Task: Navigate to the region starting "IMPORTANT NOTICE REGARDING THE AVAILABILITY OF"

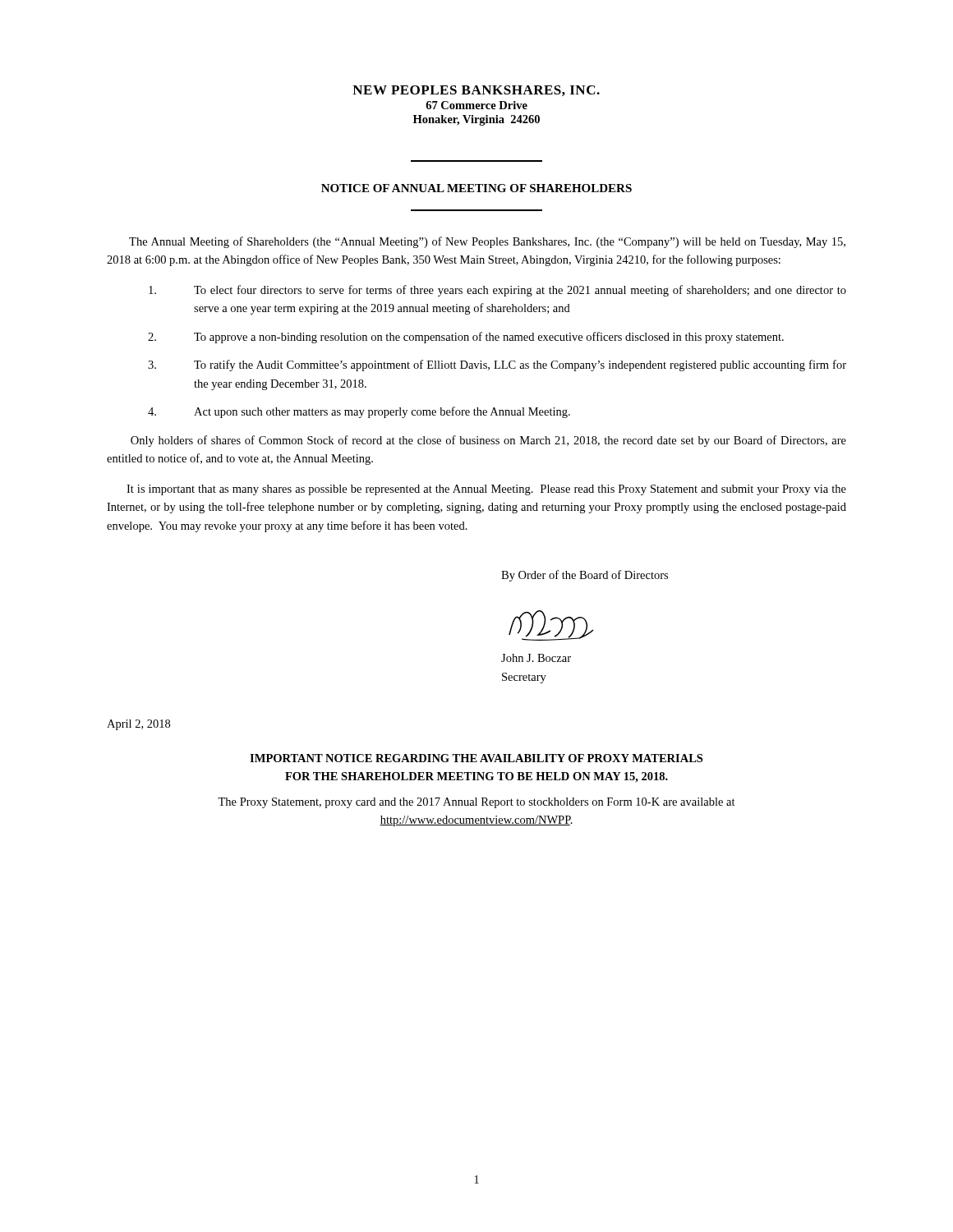Action: [476, 789]
